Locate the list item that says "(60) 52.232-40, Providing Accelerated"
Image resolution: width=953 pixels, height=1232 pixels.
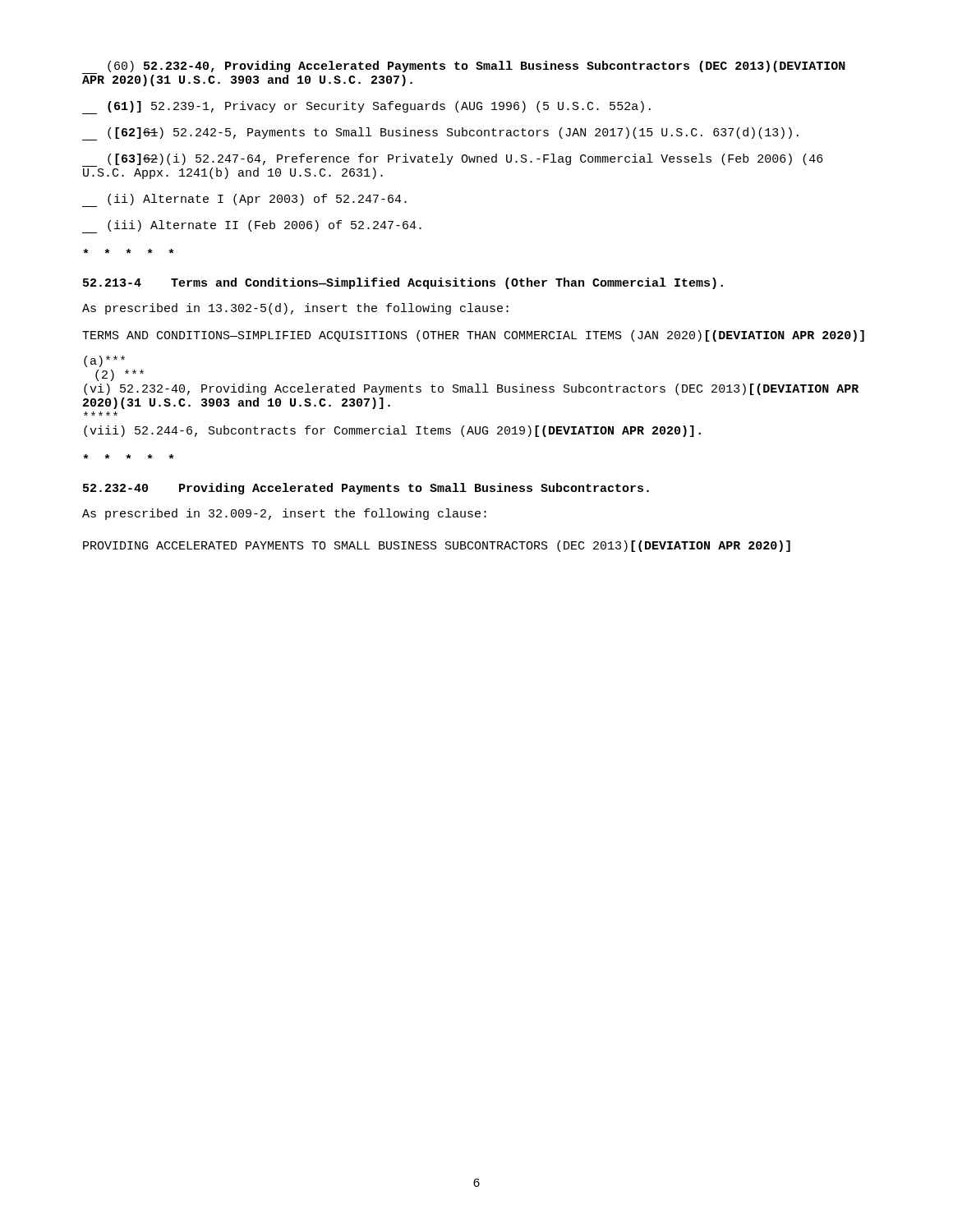[464, 73]
